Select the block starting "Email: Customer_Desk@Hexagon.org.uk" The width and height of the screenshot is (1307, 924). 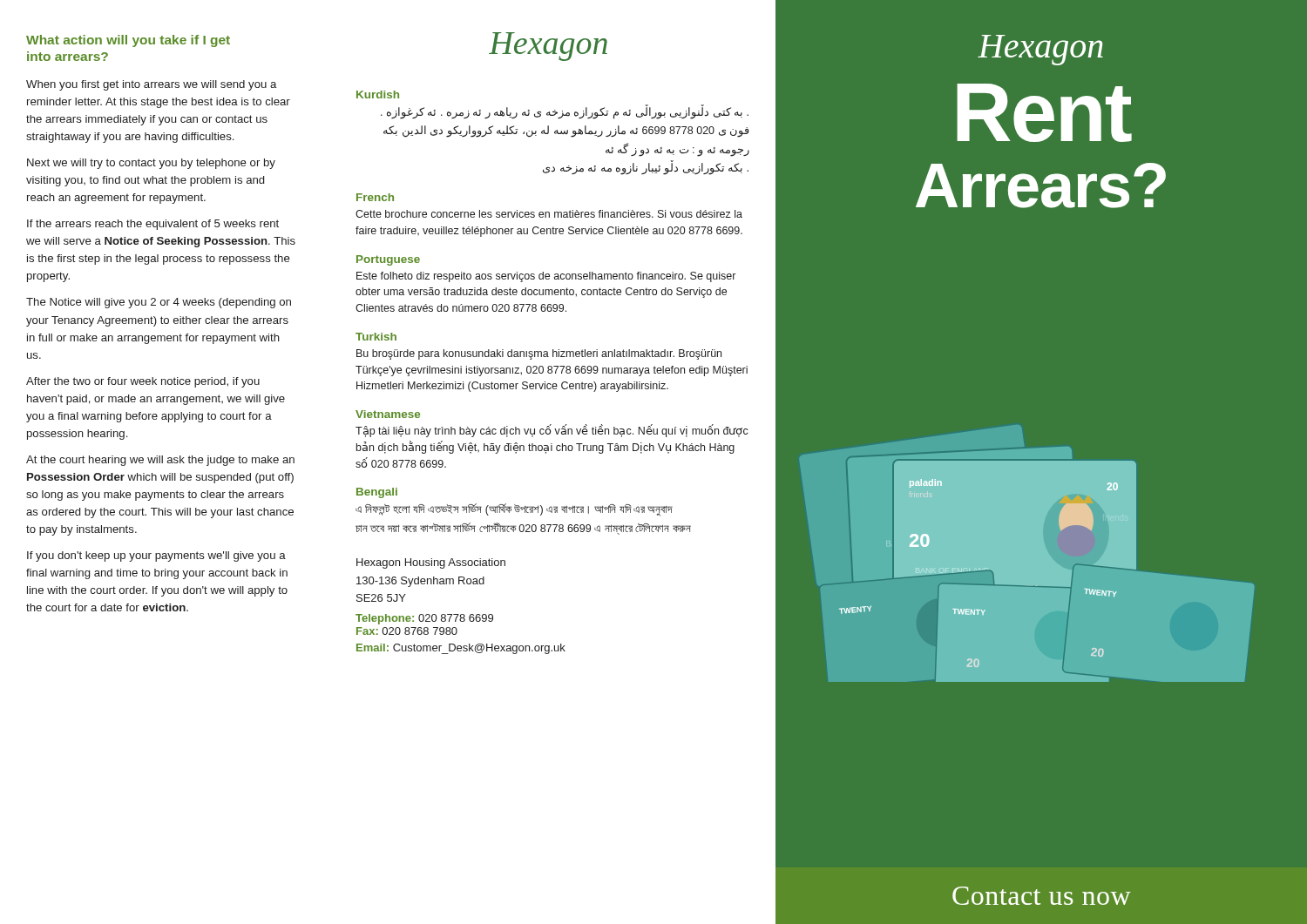[x=460, y=648]
